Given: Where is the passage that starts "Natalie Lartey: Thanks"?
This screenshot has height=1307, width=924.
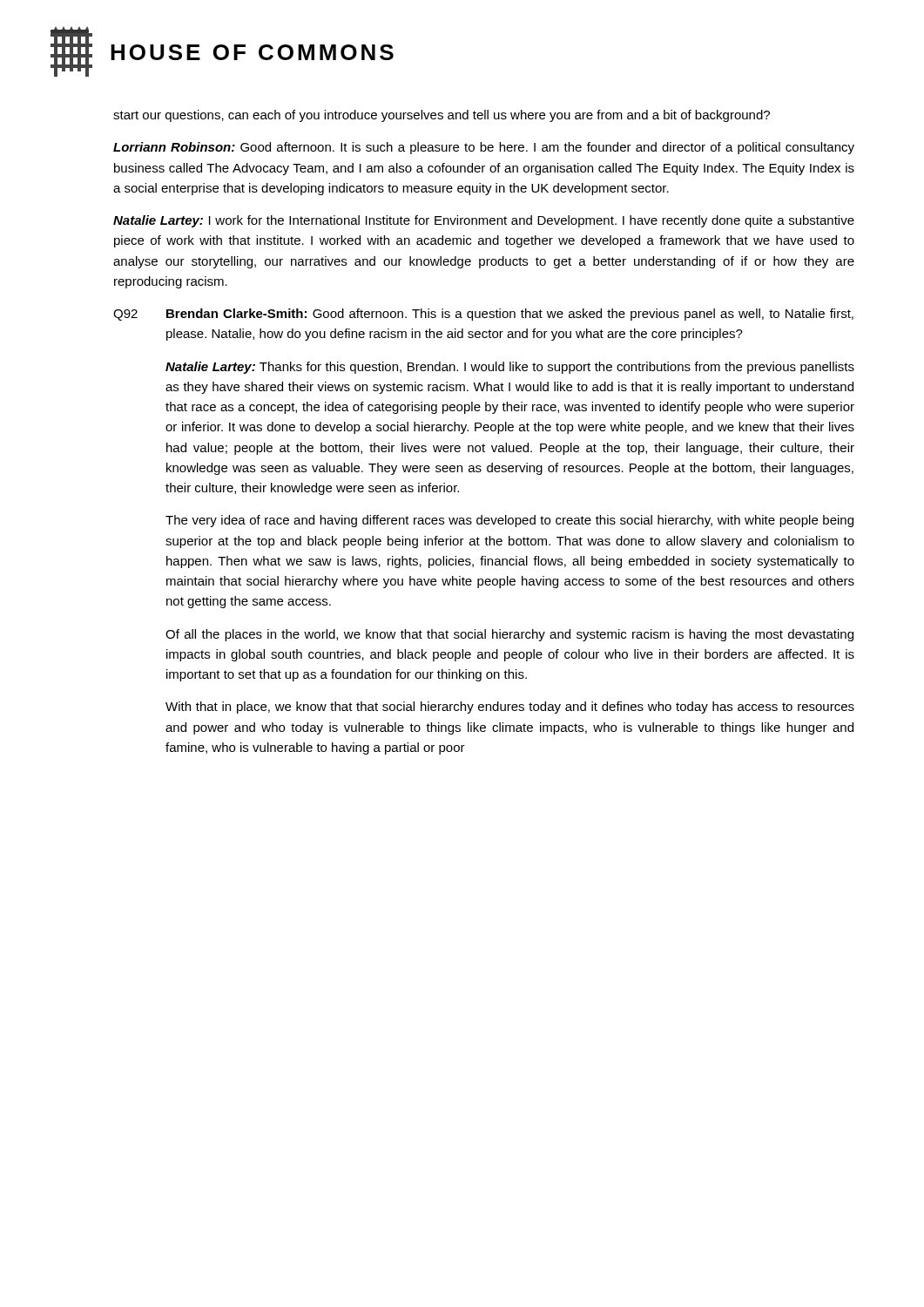Looking at the screenshot, I should [510, 557].
